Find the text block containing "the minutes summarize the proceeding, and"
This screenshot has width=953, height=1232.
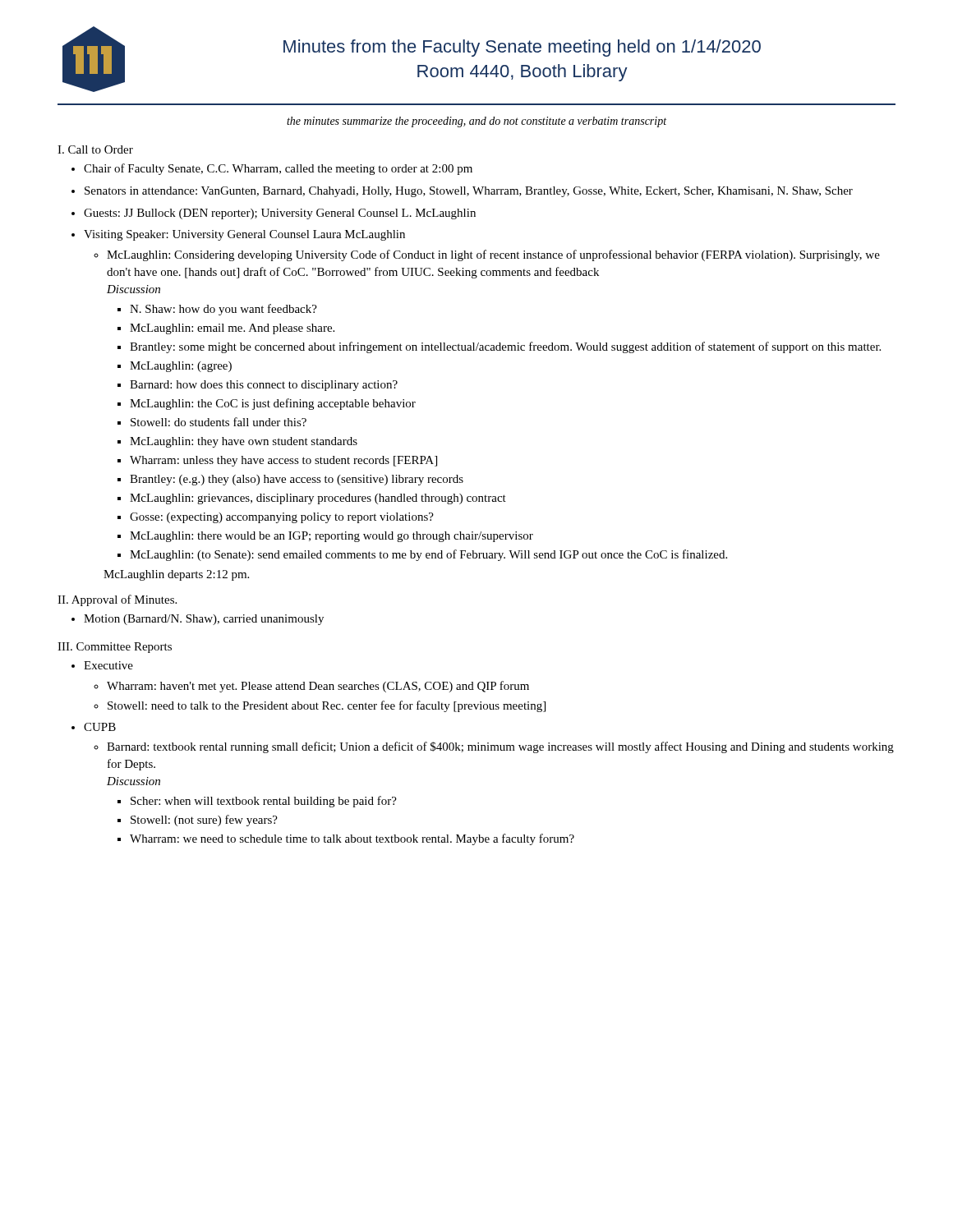(476, 121)
